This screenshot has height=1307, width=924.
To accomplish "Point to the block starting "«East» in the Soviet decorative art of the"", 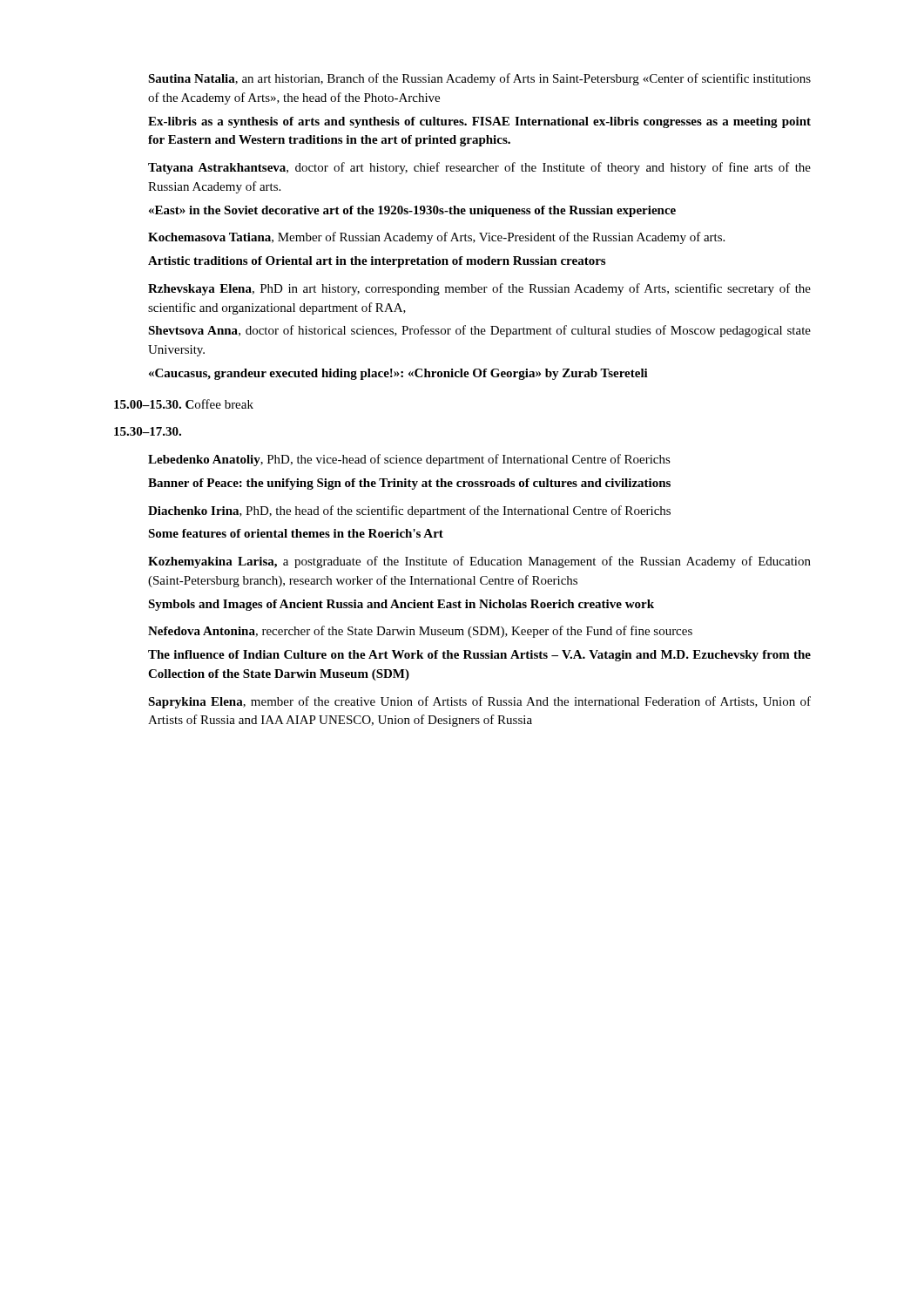I will (462, 210).
